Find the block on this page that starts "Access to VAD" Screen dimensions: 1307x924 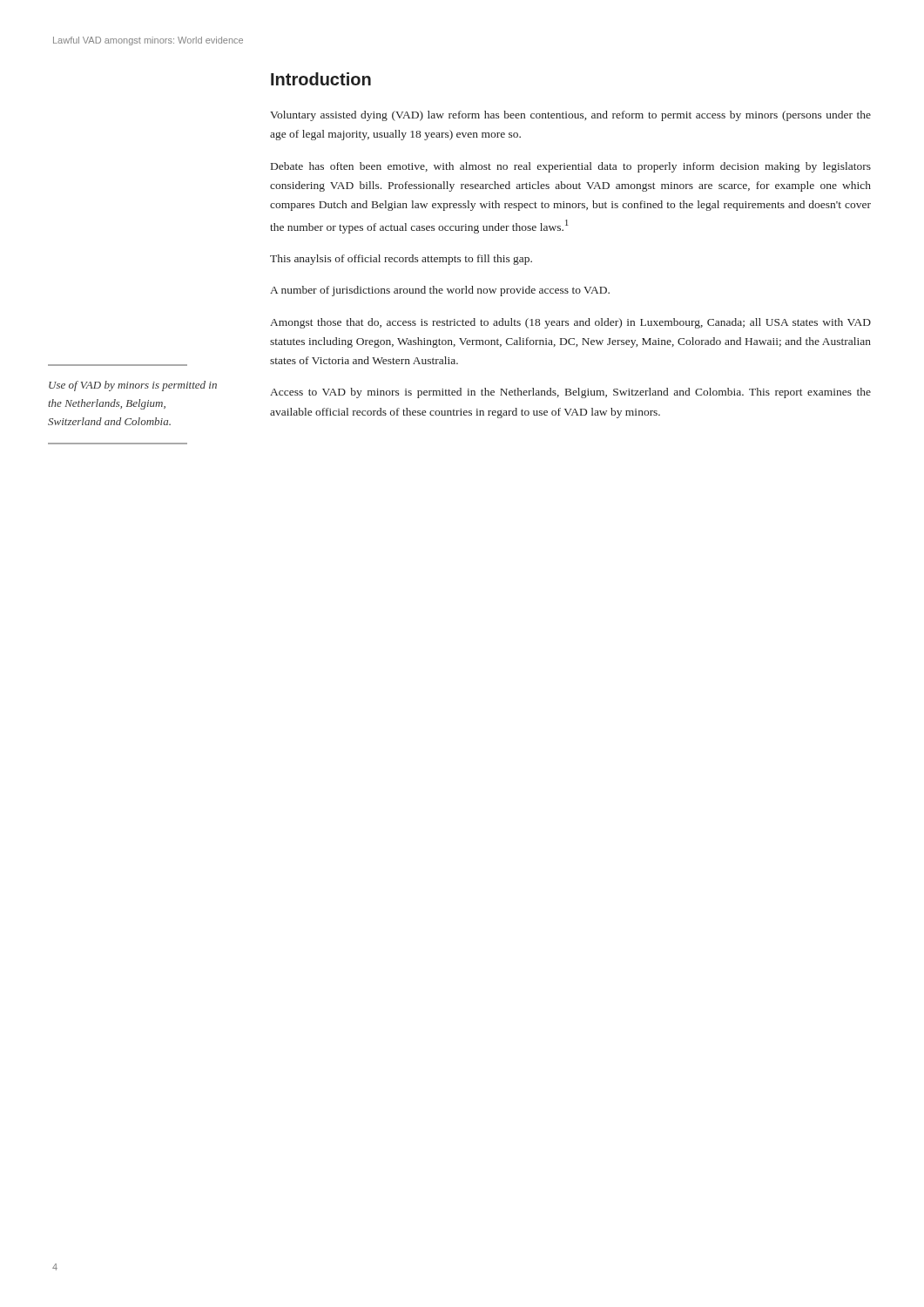pos(570,402)
